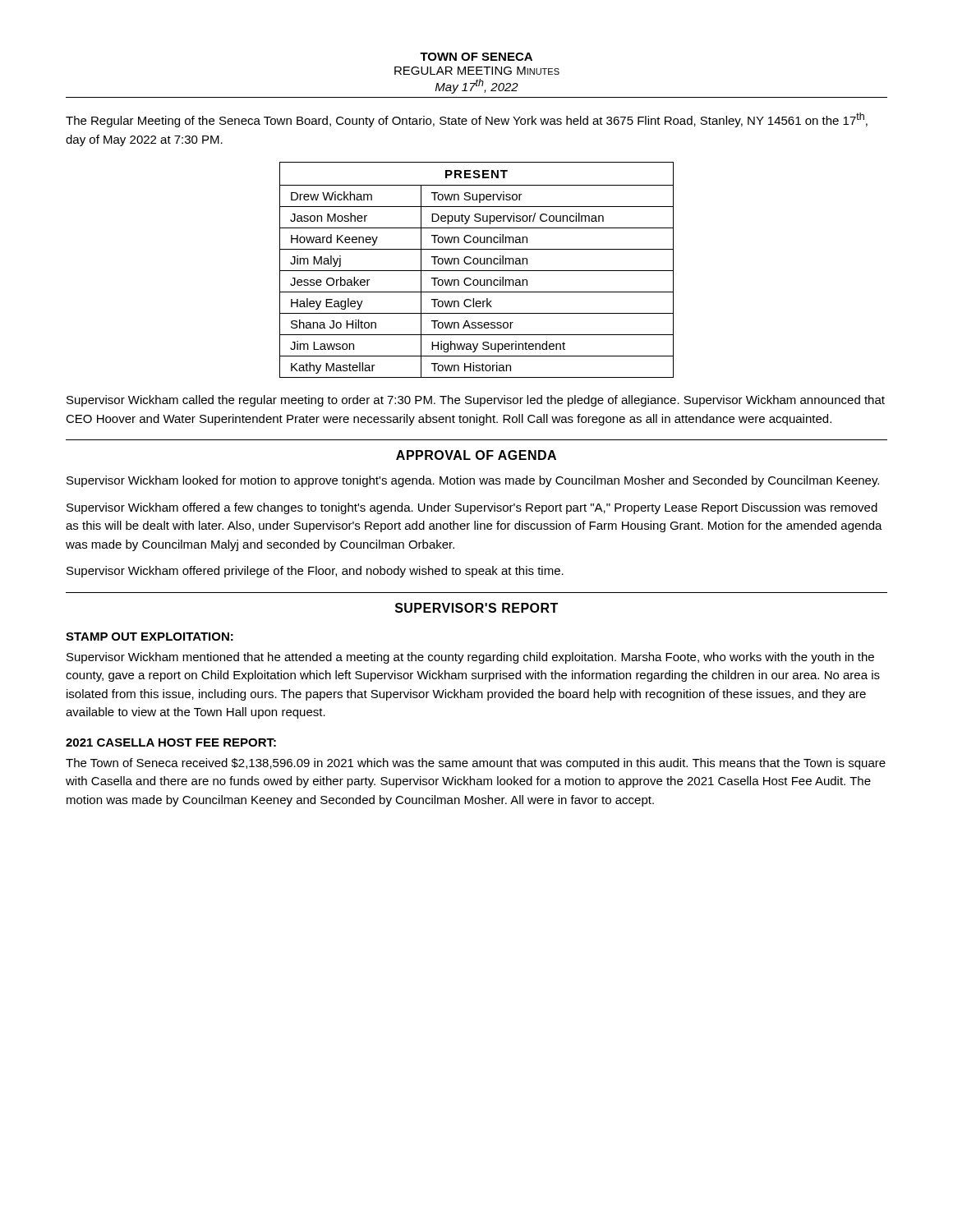This screenshot has width=953, height=1232.
Task: Locate the text "STAMP OUT EXPLOITATION:"
Action: tap(150, 636)
